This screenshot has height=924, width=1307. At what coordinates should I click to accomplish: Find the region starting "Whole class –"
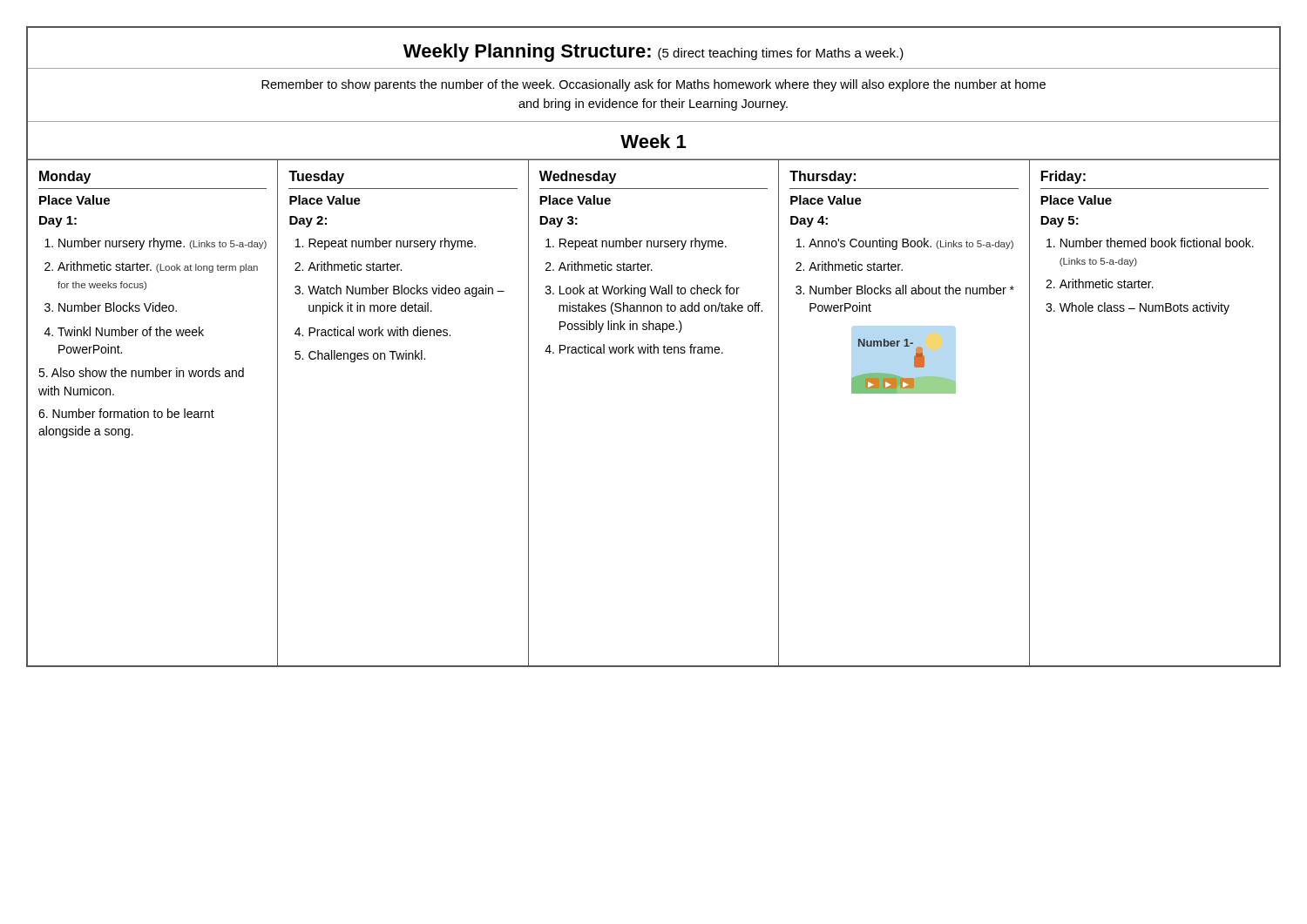click(x=1144, y=308)
